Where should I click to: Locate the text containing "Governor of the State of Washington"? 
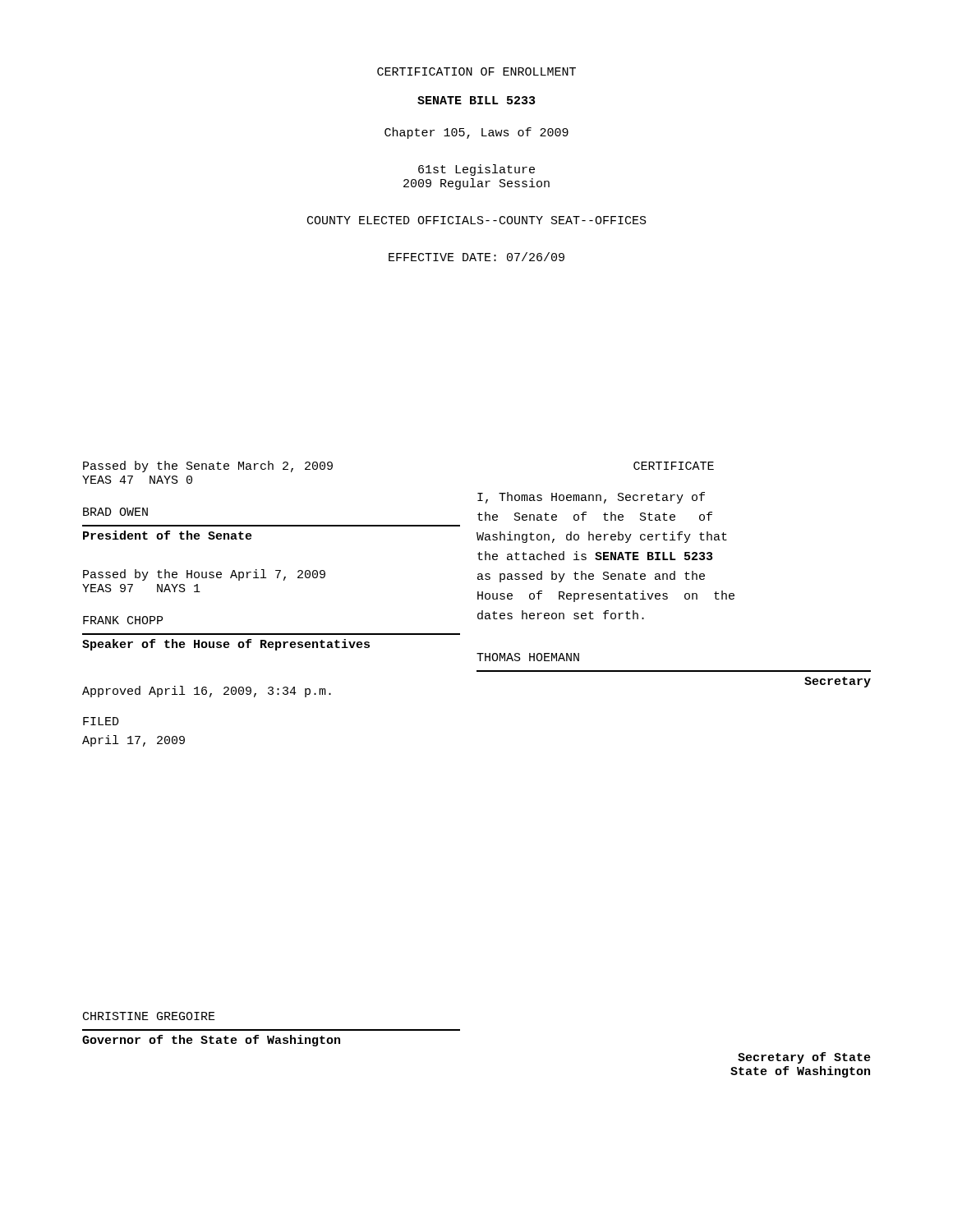(212, 1041)
